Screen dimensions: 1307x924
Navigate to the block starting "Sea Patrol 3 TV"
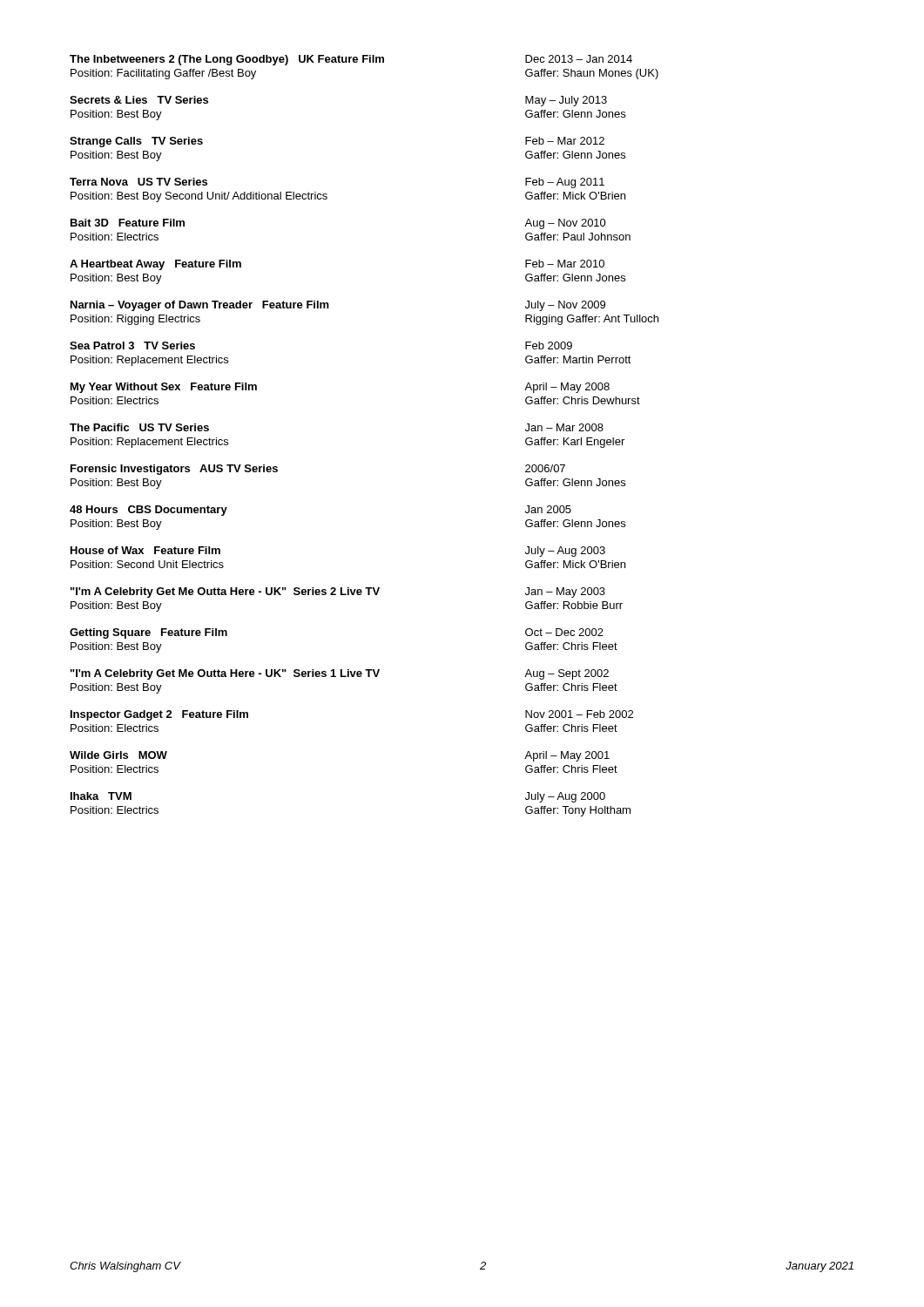(106, 345)
